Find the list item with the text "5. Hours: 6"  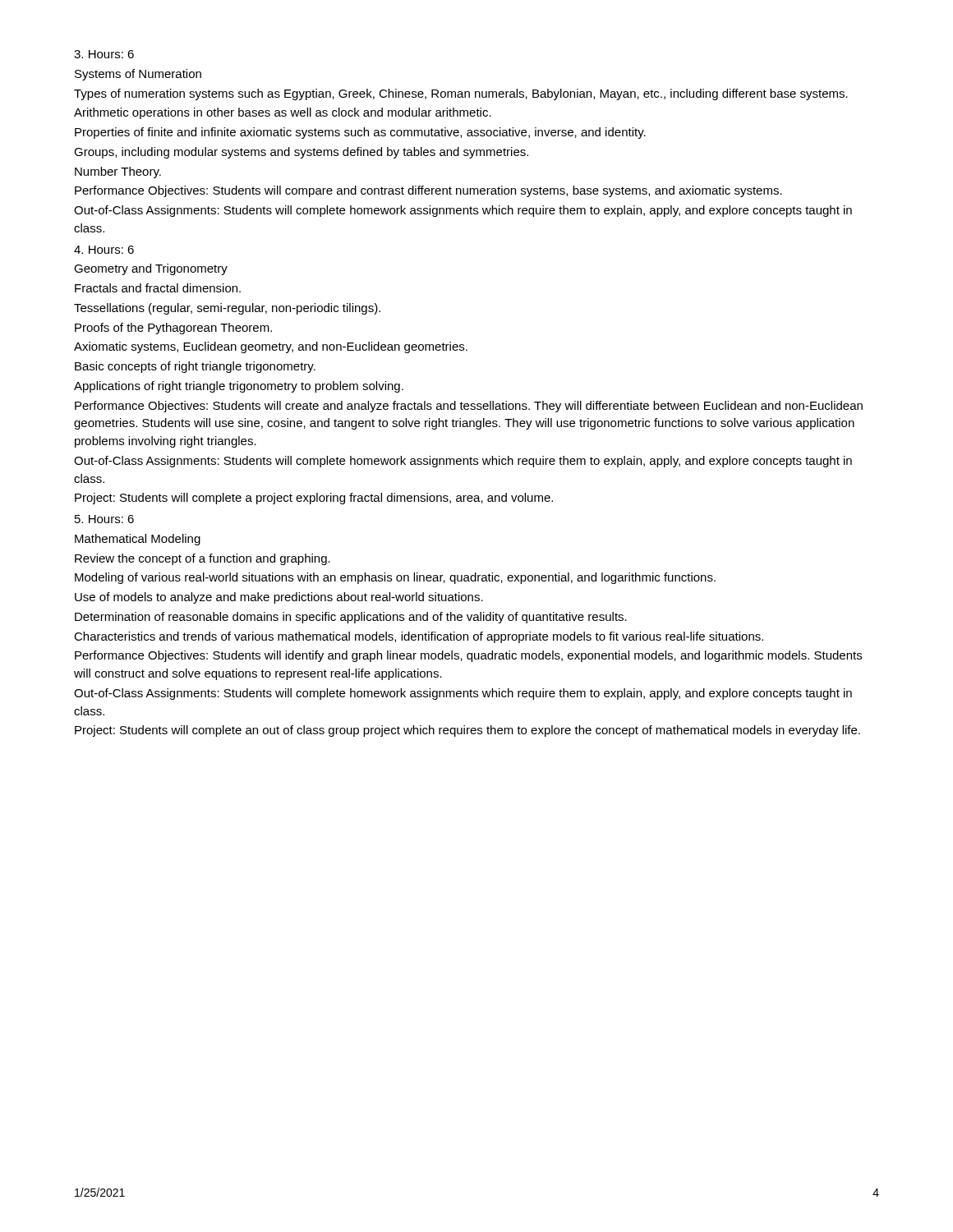coord(104,519)
